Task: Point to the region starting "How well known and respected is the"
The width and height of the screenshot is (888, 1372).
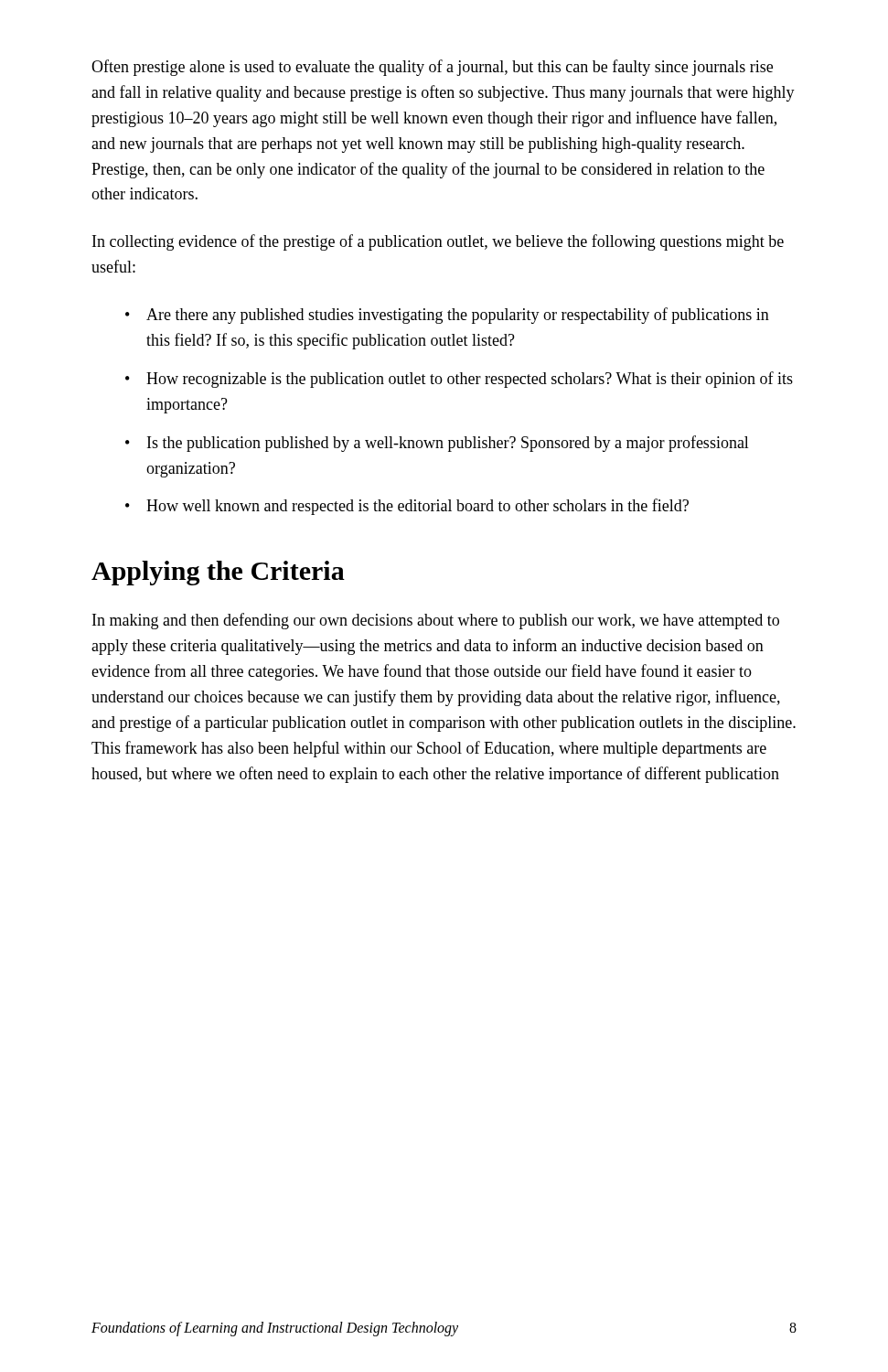Action: [x=418, y=506]
